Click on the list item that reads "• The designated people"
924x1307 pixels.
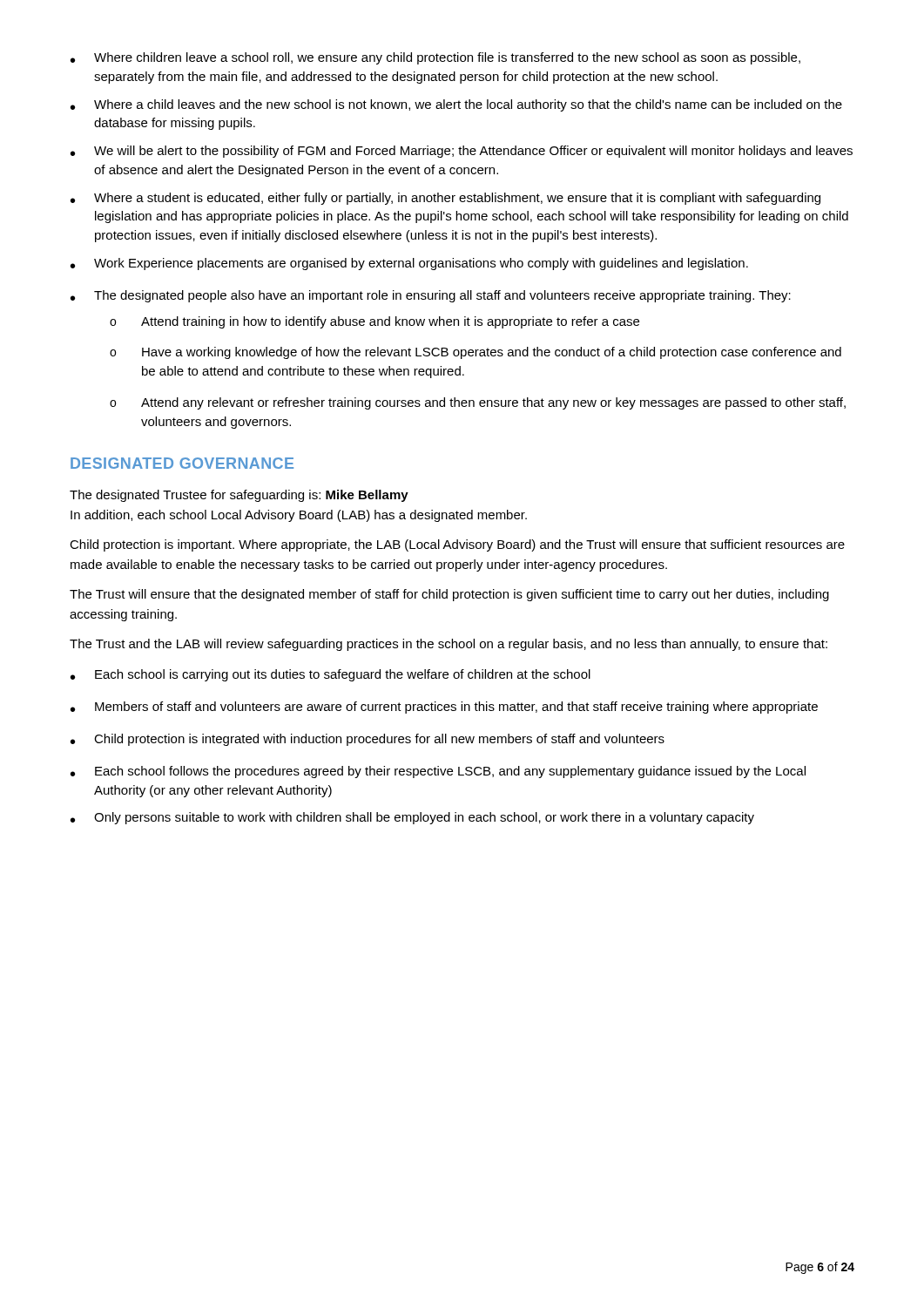[462, 358]
